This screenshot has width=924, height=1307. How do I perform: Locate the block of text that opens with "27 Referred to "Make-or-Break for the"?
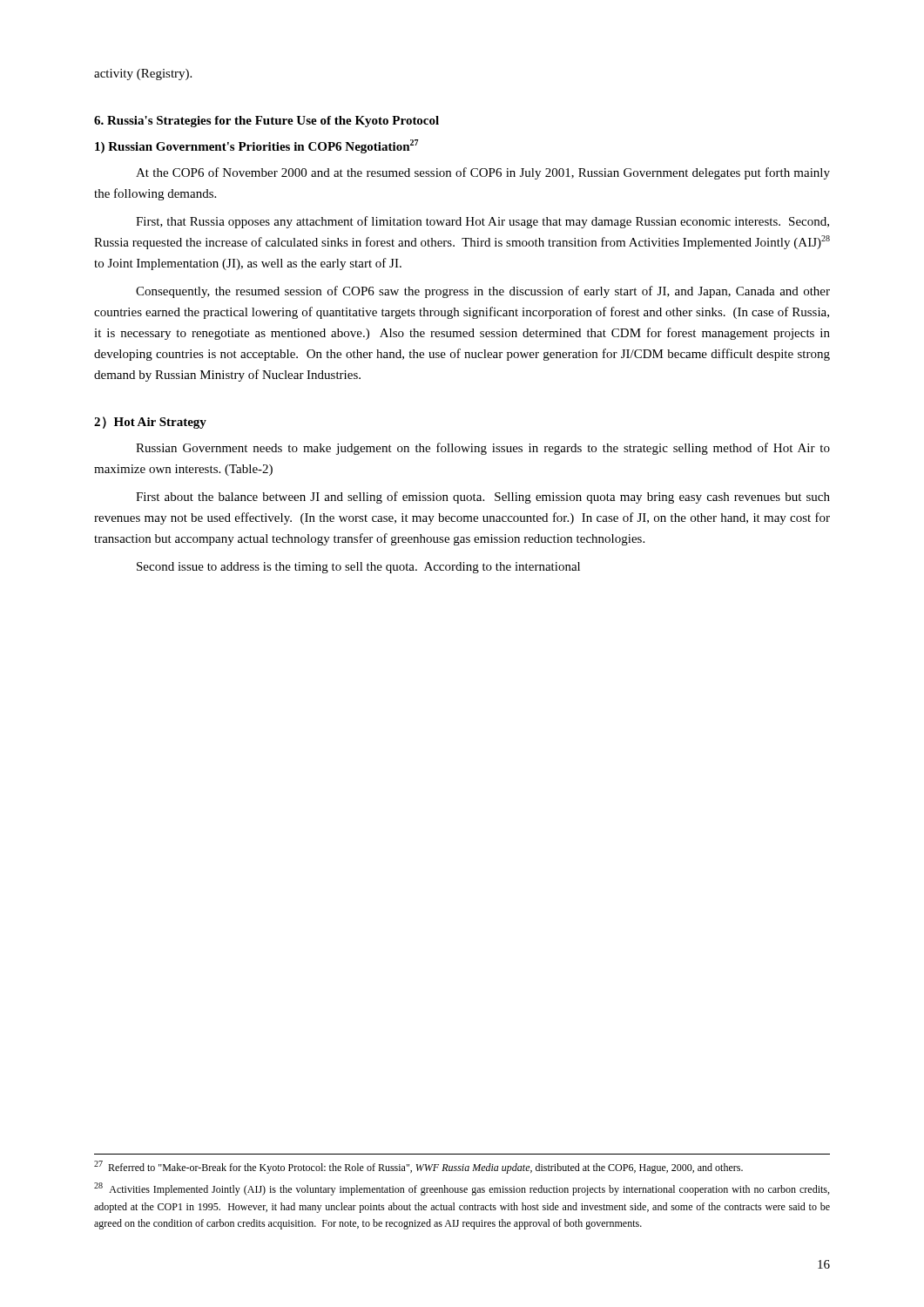point(462,1168)
